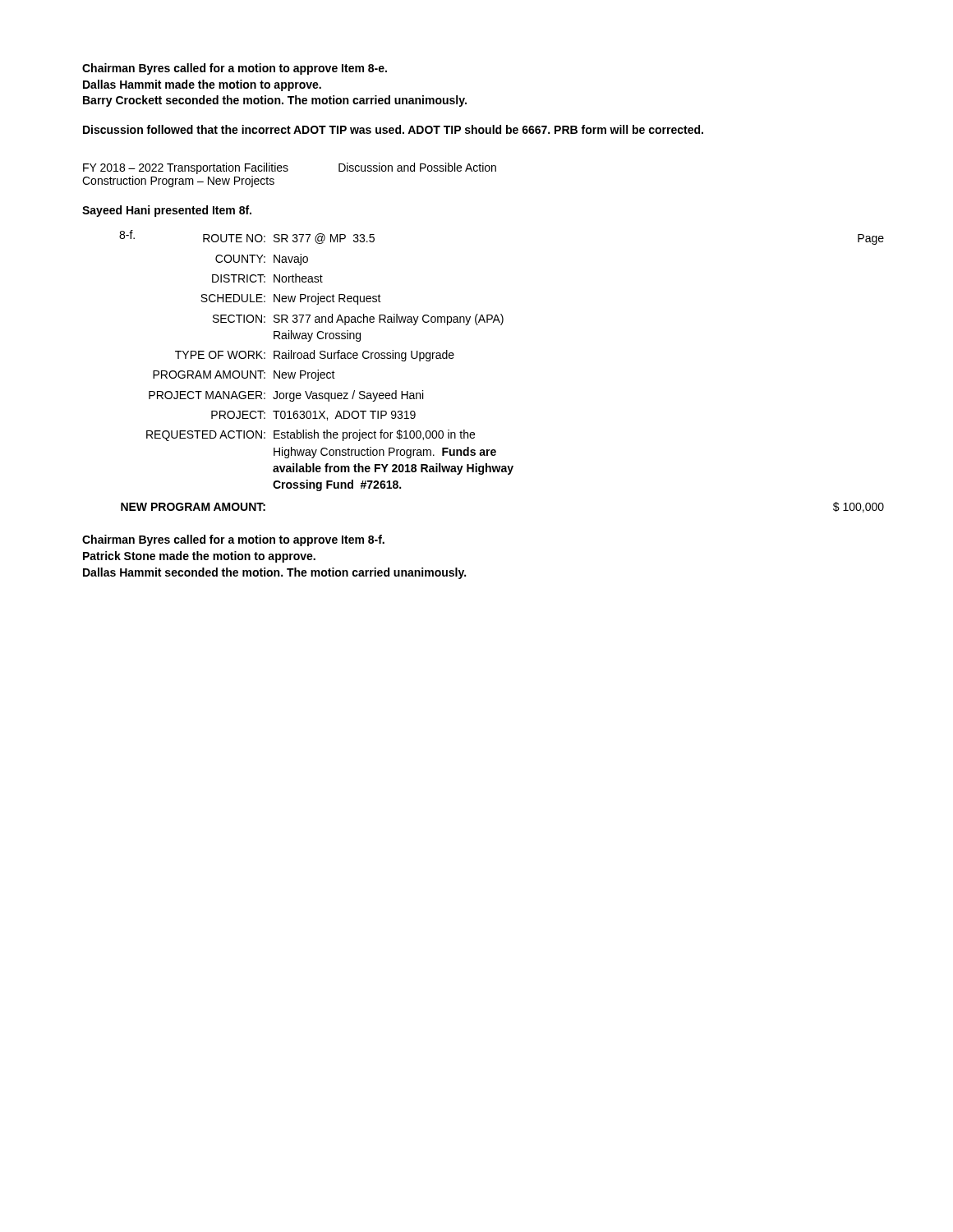Viewport: 953px width, 1232px height.
Task: Click the passage that begins "Discussion followed that the incorrect ADOT TIP"
Action: [x=485, y=130]
